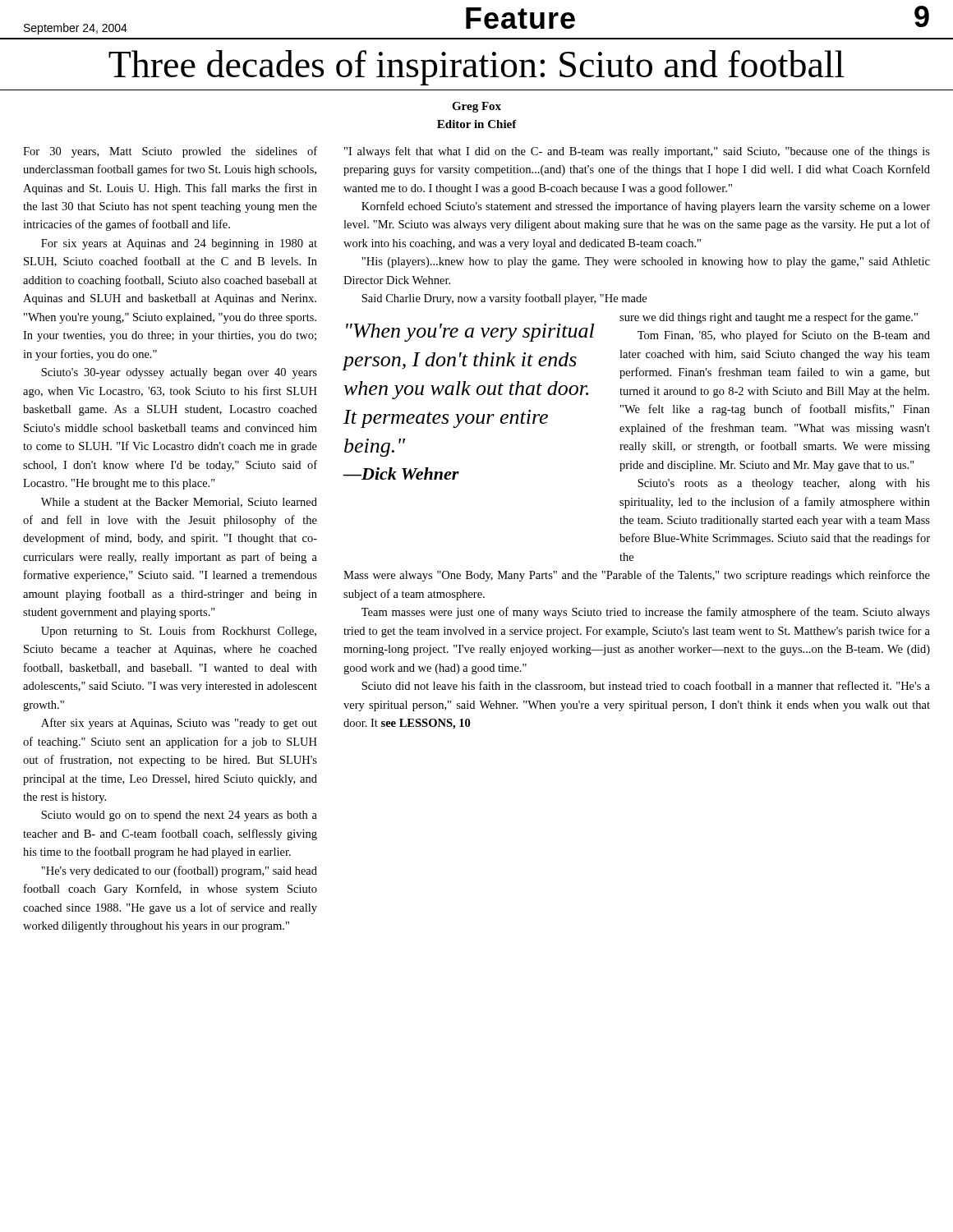Select the element starting "Mass were always "One"
Viewport: 953px width, 1232px height.
click(637, 649)
